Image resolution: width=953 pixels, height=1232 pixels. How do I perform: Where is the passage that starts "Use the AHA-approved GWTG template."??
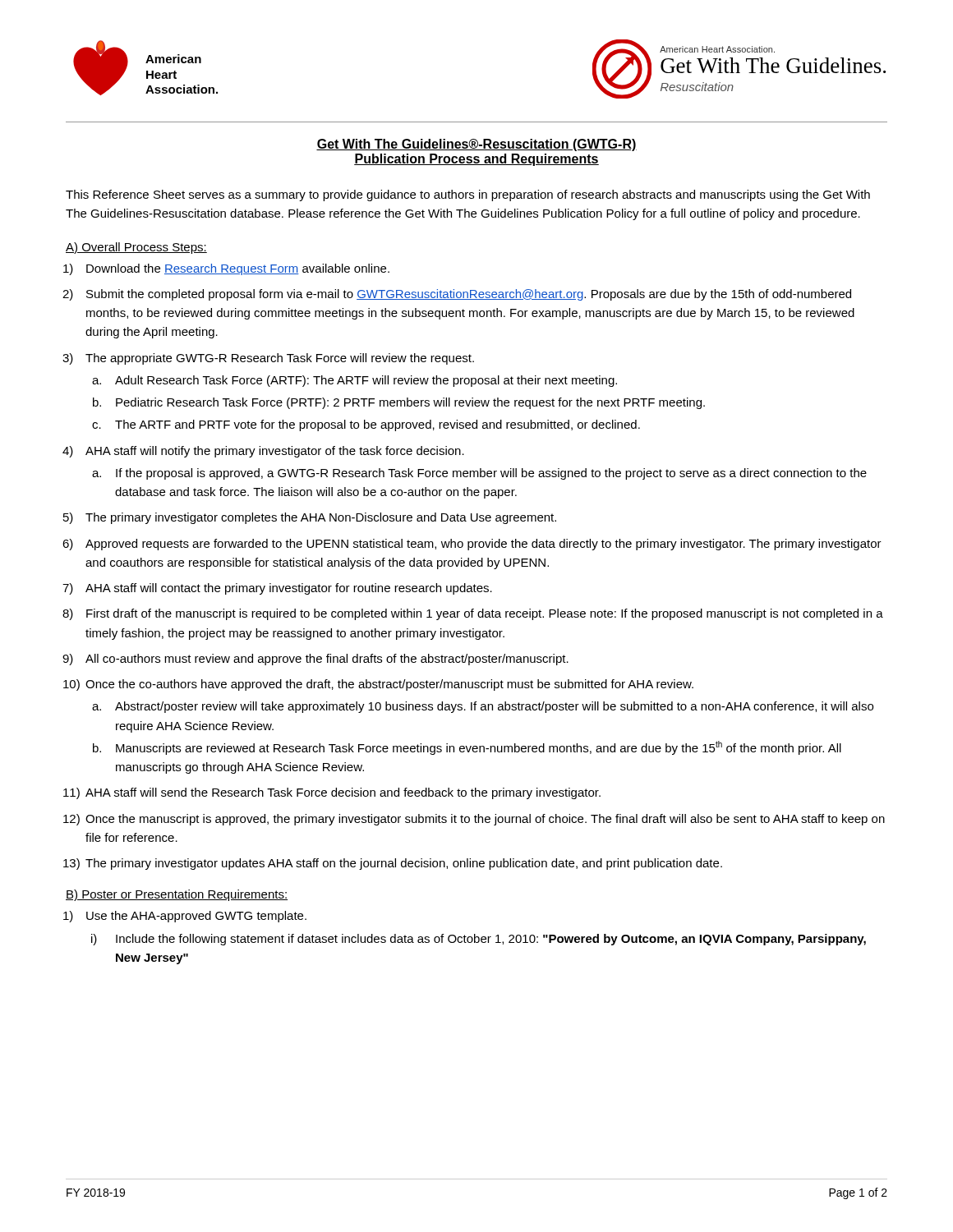point(486,938)
